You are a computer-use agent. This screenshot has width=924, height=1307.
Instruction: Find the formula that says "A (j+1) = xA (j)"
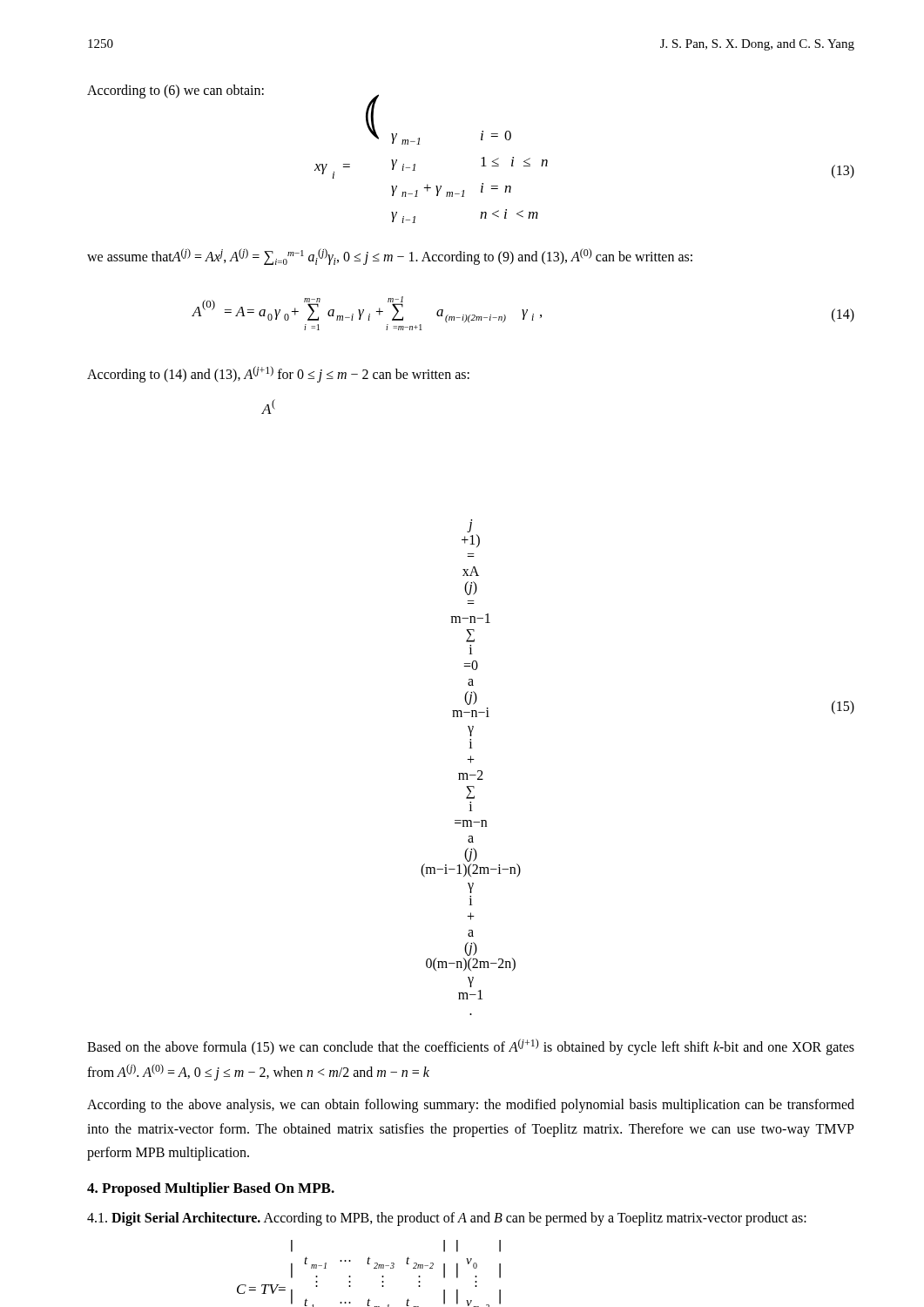[268, 406]
